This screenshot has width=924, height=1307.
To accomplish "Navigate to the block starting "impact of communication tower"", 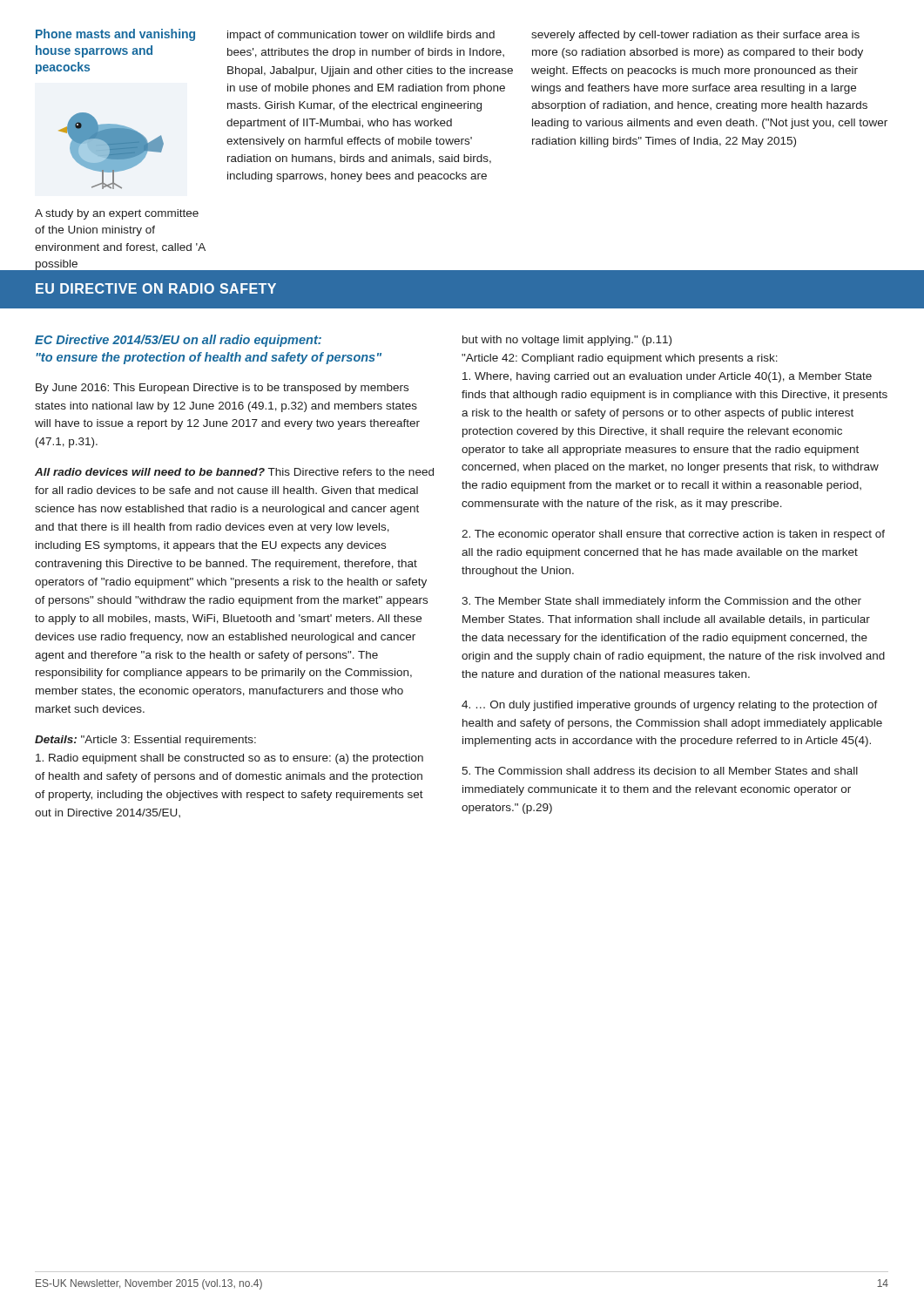I will [370, 105].
